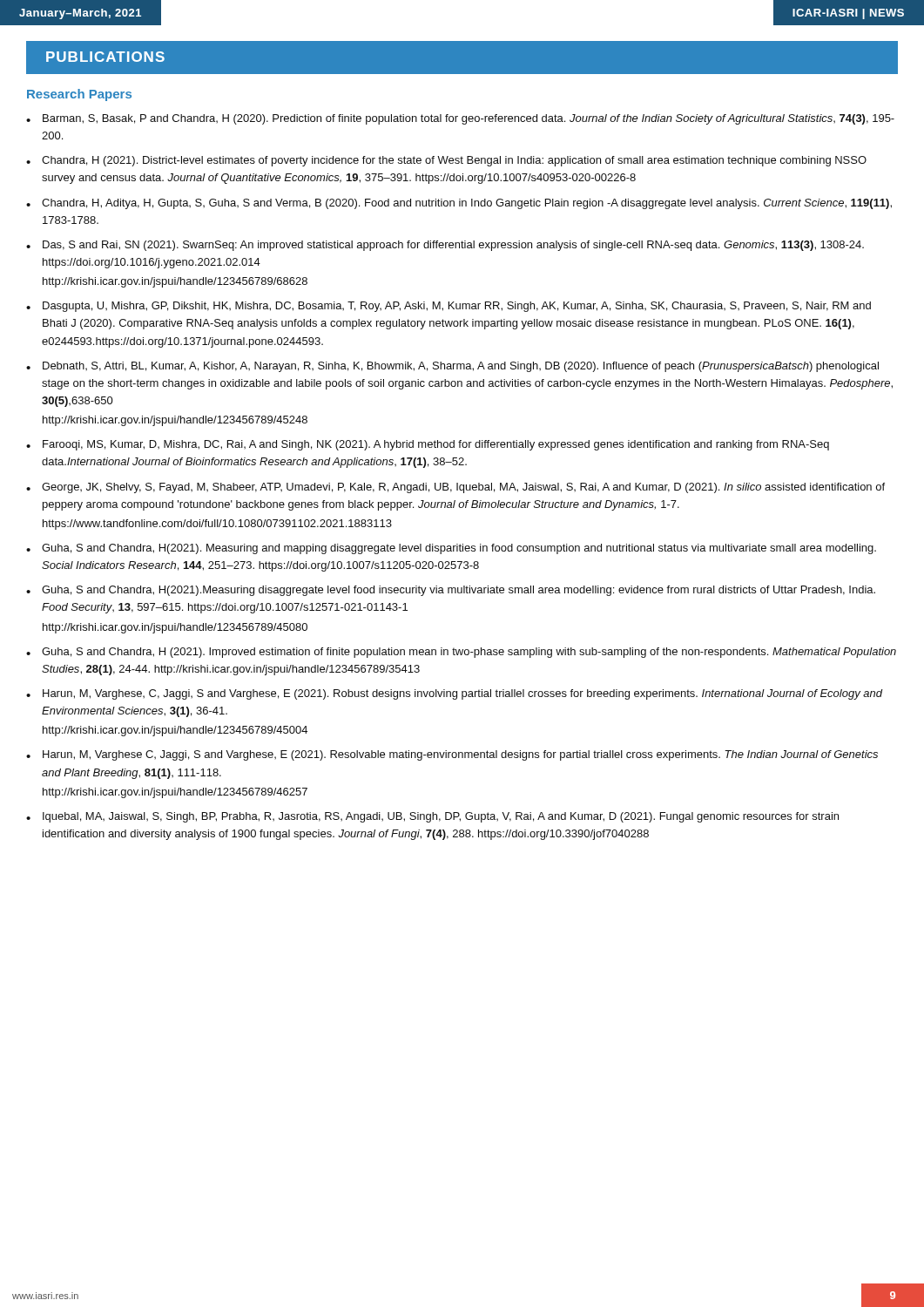Find the element starting "Iquebal, MA, Jaiswal, S, Singh,"

click(x=441, y=825)
